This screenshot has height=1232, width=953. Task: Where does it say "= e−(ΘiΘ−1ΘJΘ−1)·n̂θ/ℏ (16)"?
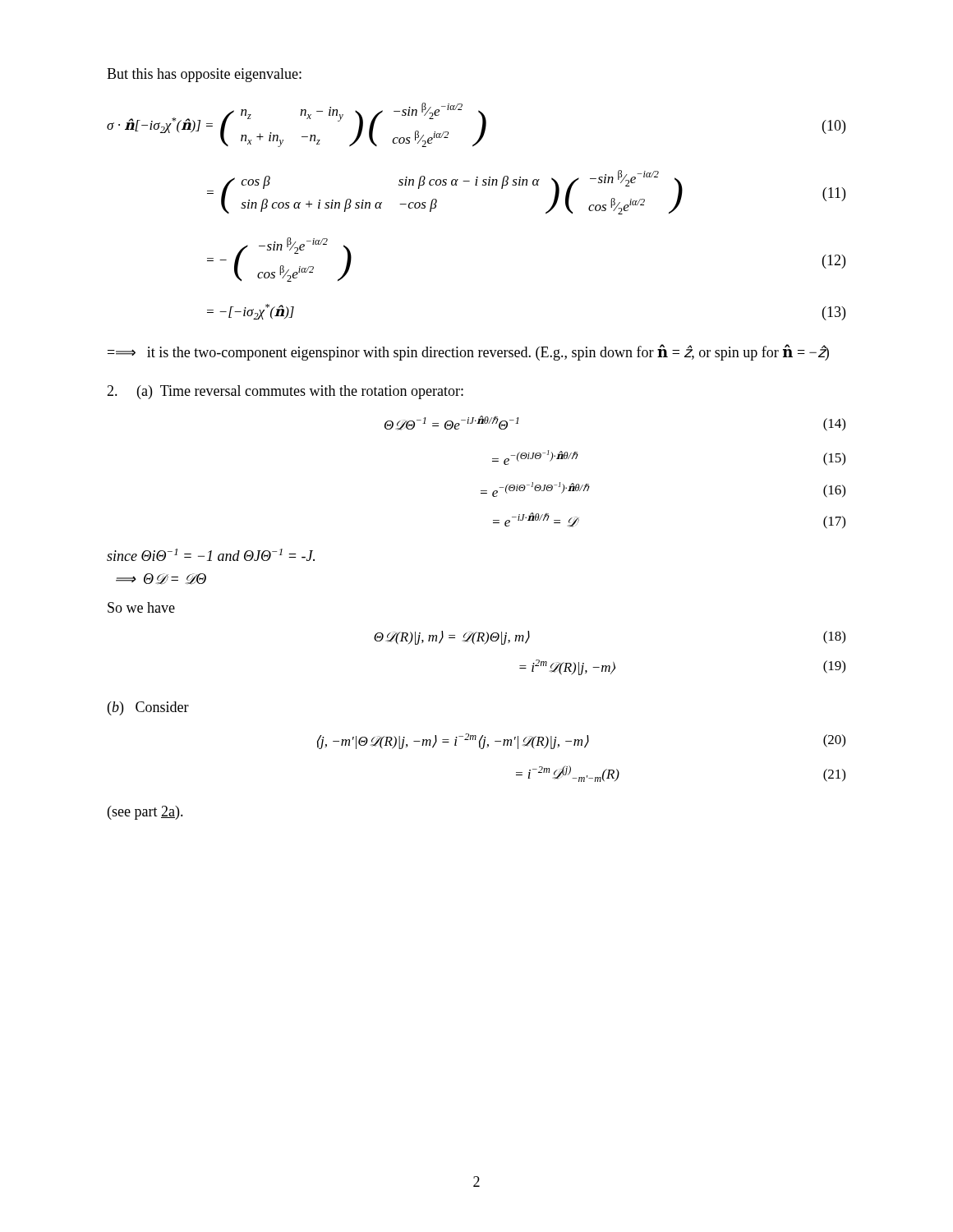pyautogui.click(x=543, y=490)
